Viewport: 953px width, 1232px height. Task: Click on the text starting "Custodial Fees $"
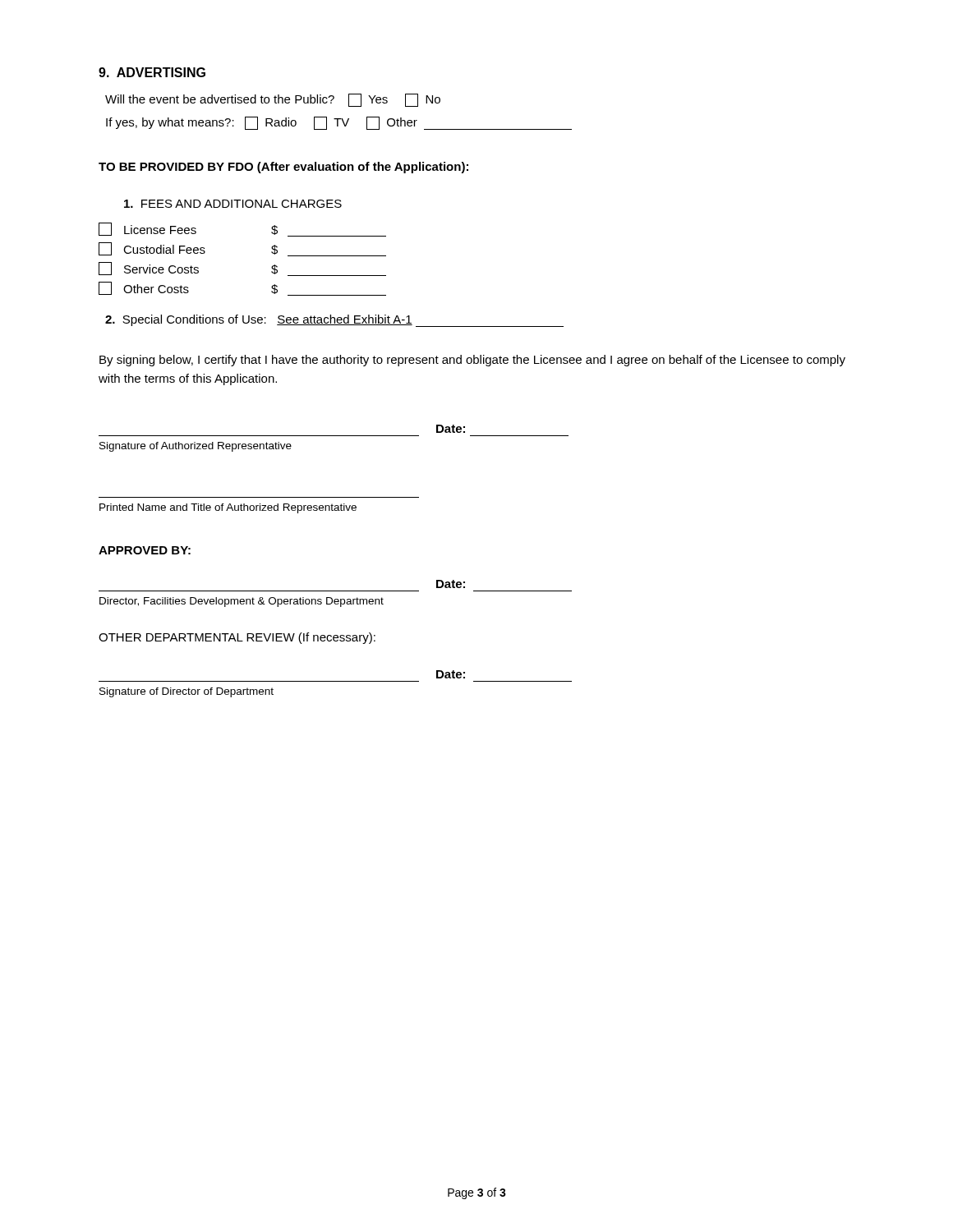point(150,249)
